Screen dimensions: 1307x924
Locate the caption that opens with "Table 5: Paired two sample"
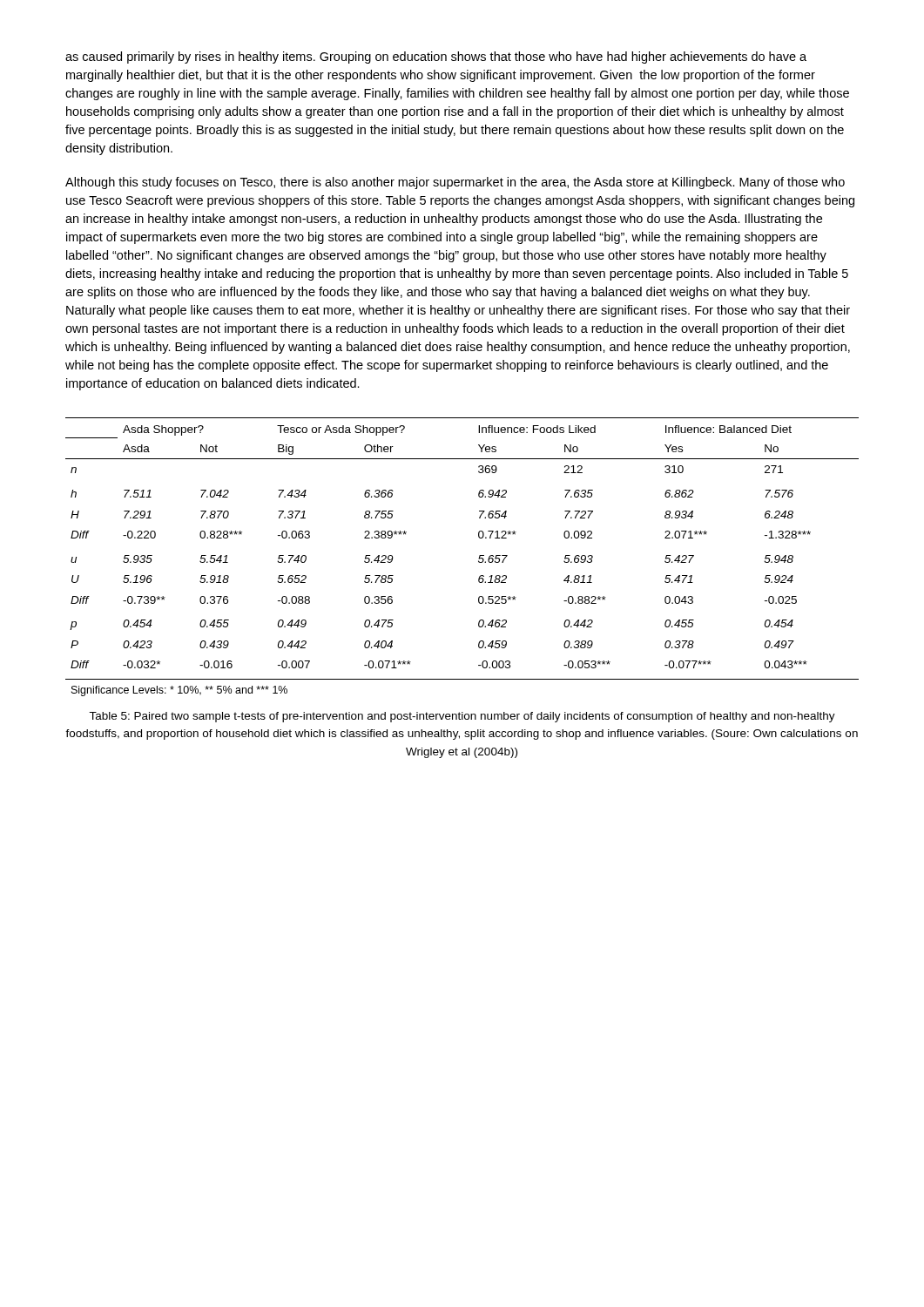coord(462,734)
